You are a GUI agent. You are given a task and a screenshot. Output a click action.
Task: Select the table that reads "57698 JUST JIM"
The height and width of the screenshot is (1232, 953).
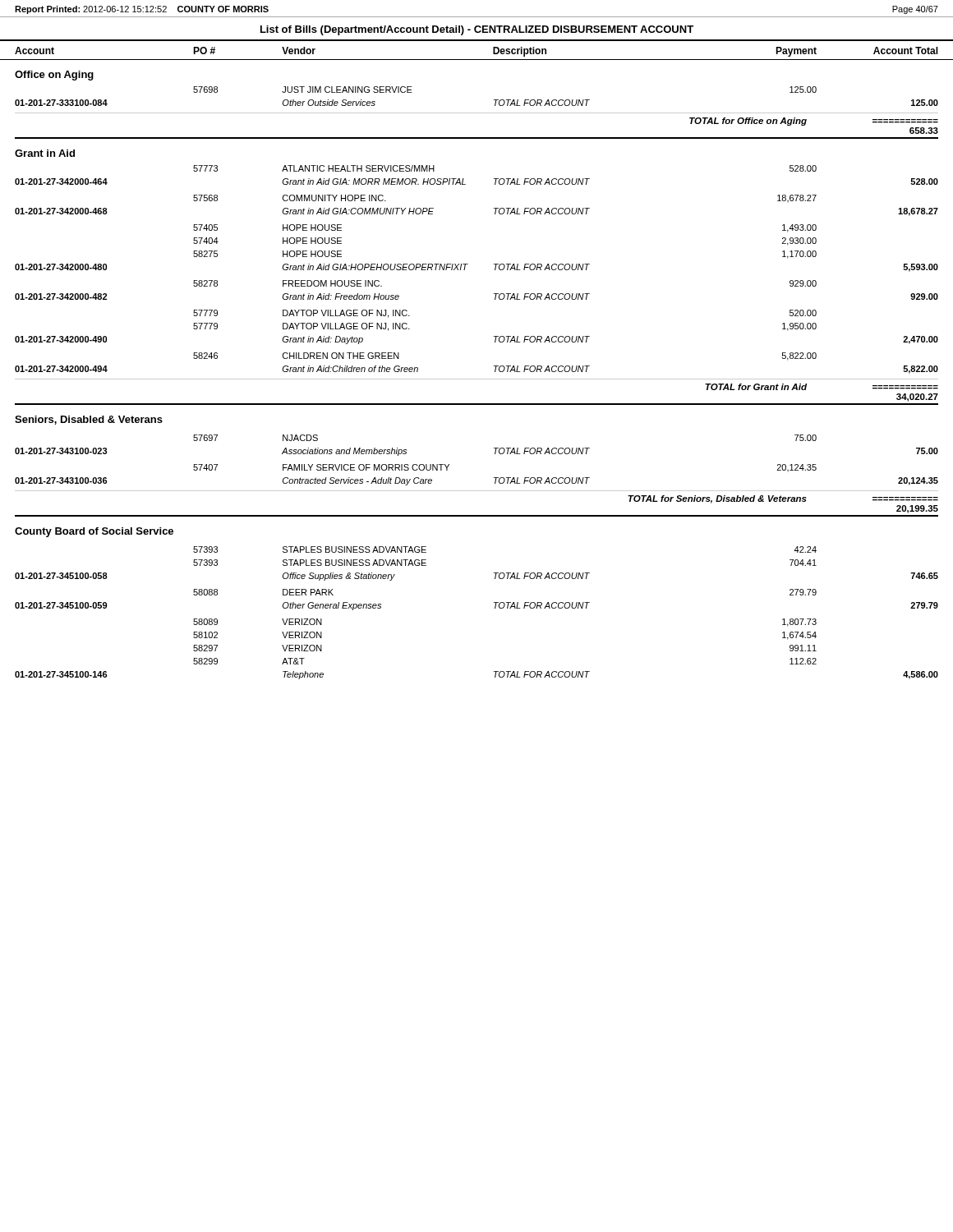[x=476, y=96]
